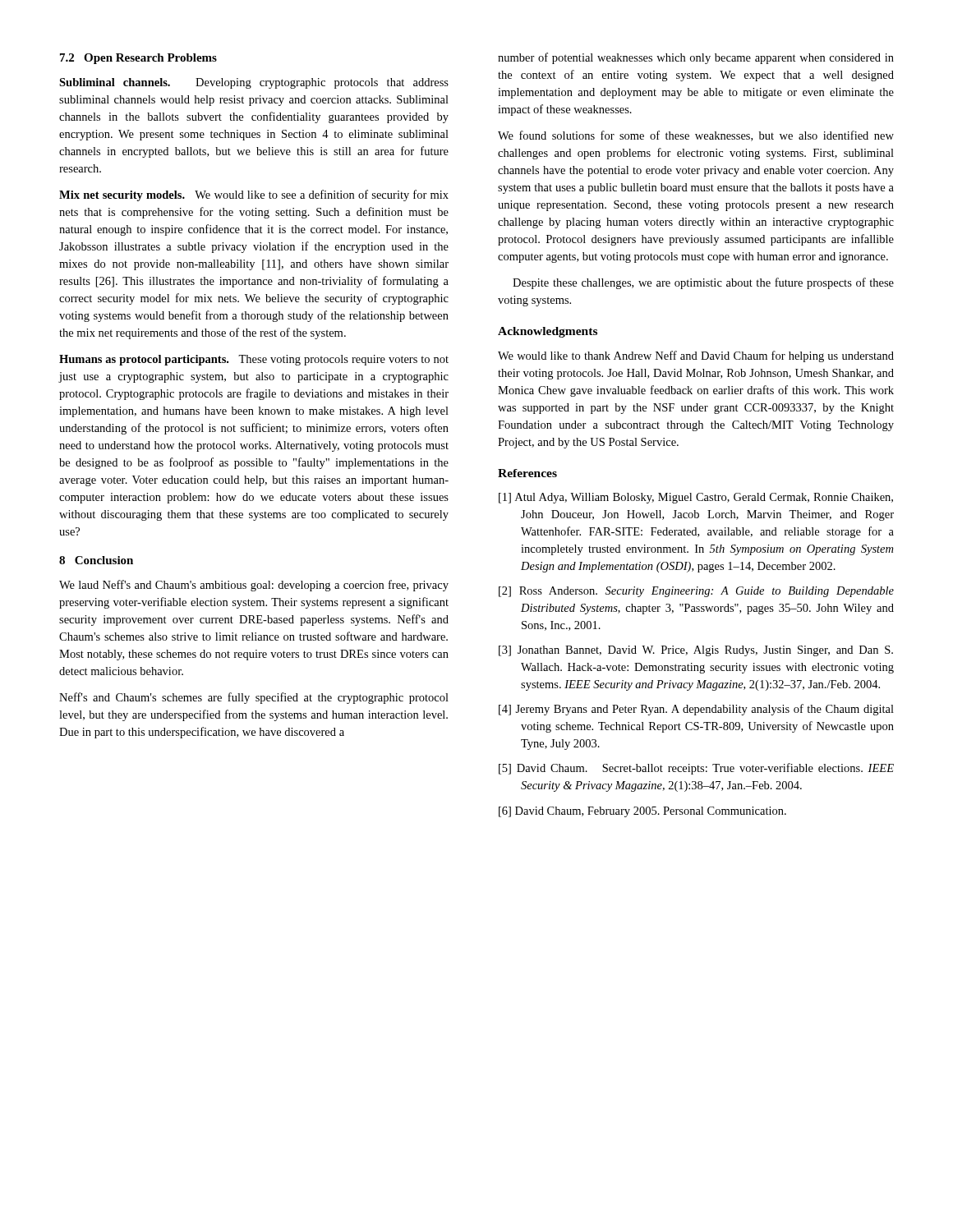This screenshot has width=953, height=1232.
Task: Find the text block with the text "Subliminal channels. Developing cryptographic protocols that"
Action: click(x=254, y=125)
